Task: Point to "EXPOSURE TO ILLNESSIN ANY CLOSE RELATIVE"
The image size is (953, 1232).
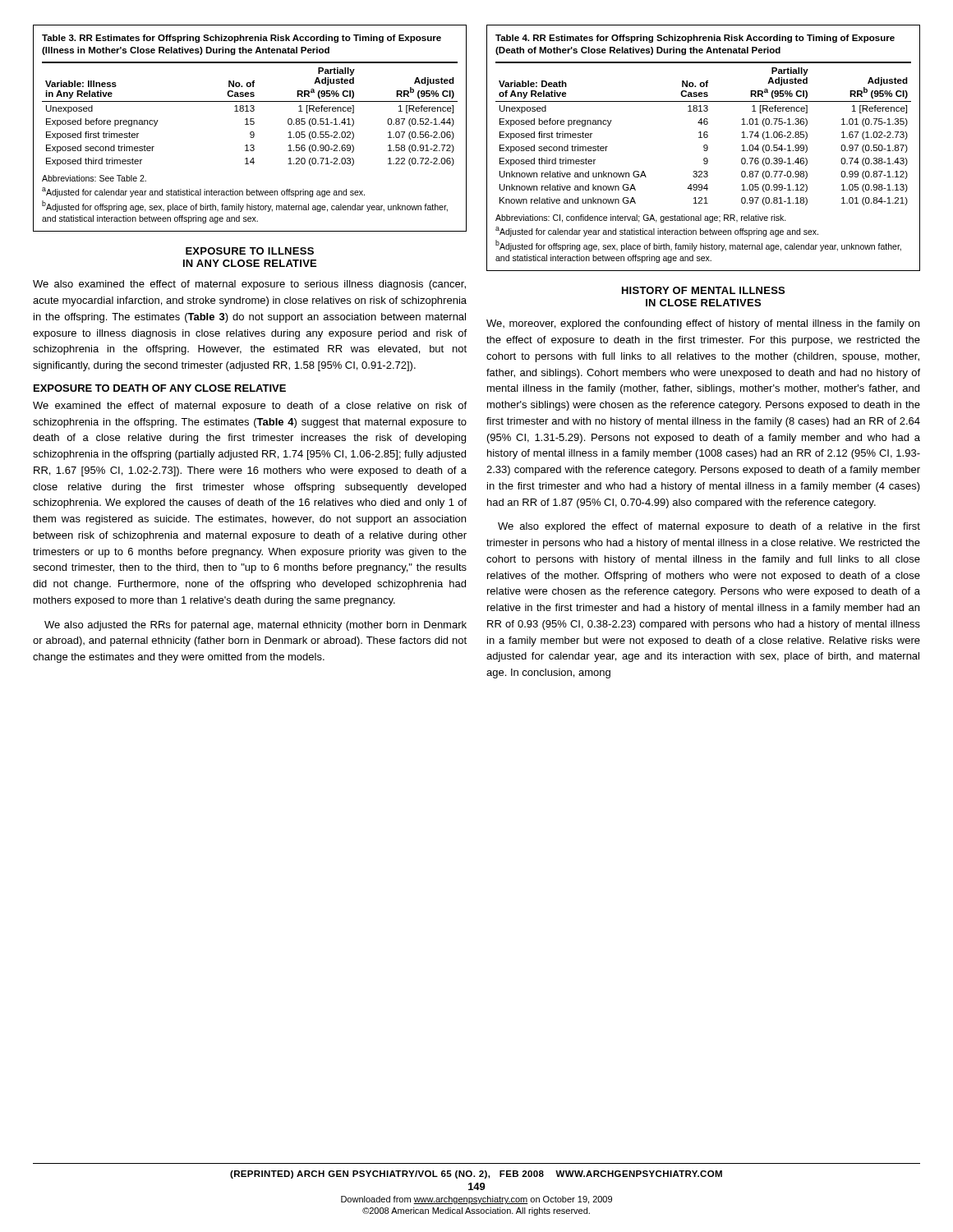Action: click(x=250, y=257)
